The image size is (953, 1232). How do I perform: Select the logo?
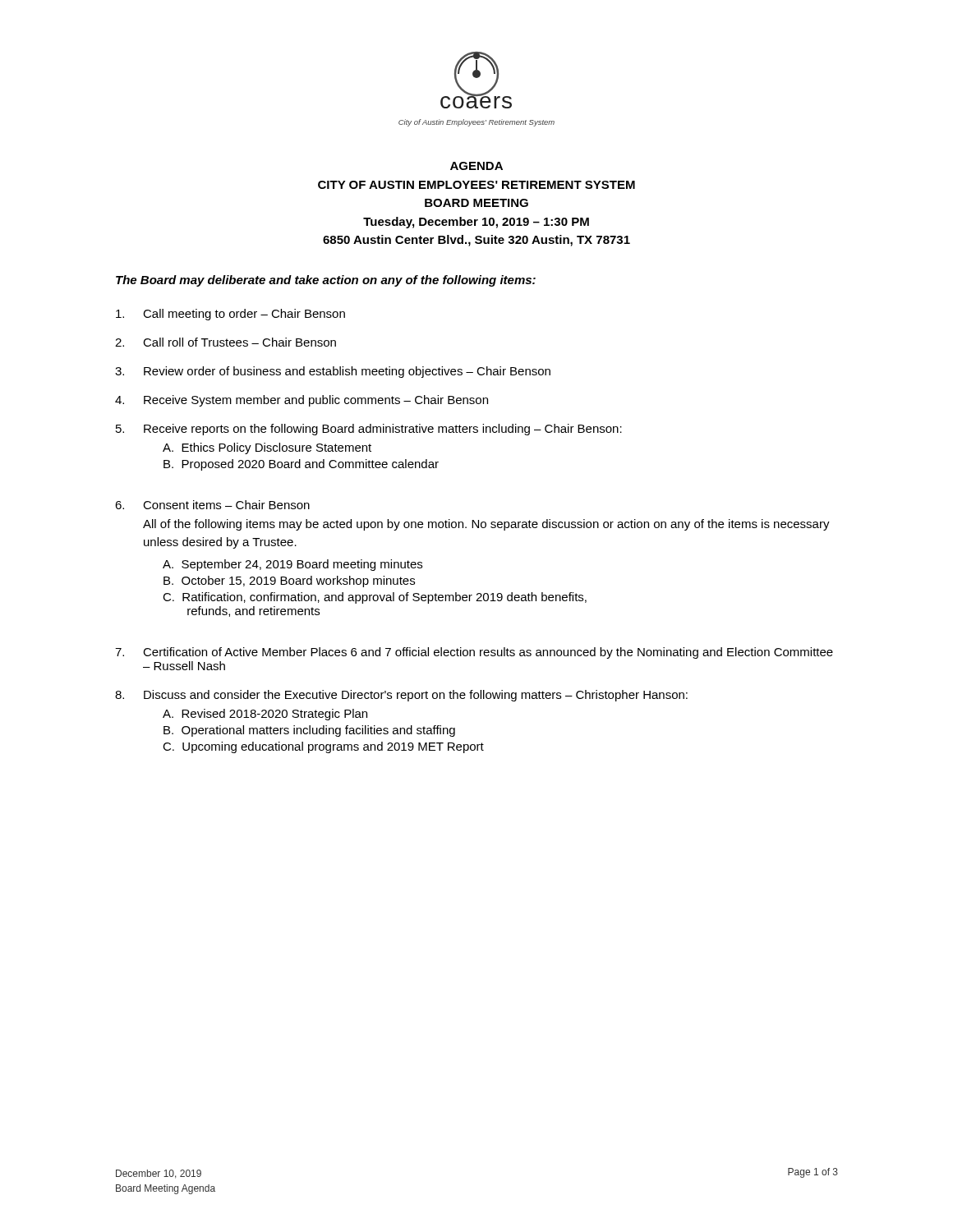click(x=476, y=96)
